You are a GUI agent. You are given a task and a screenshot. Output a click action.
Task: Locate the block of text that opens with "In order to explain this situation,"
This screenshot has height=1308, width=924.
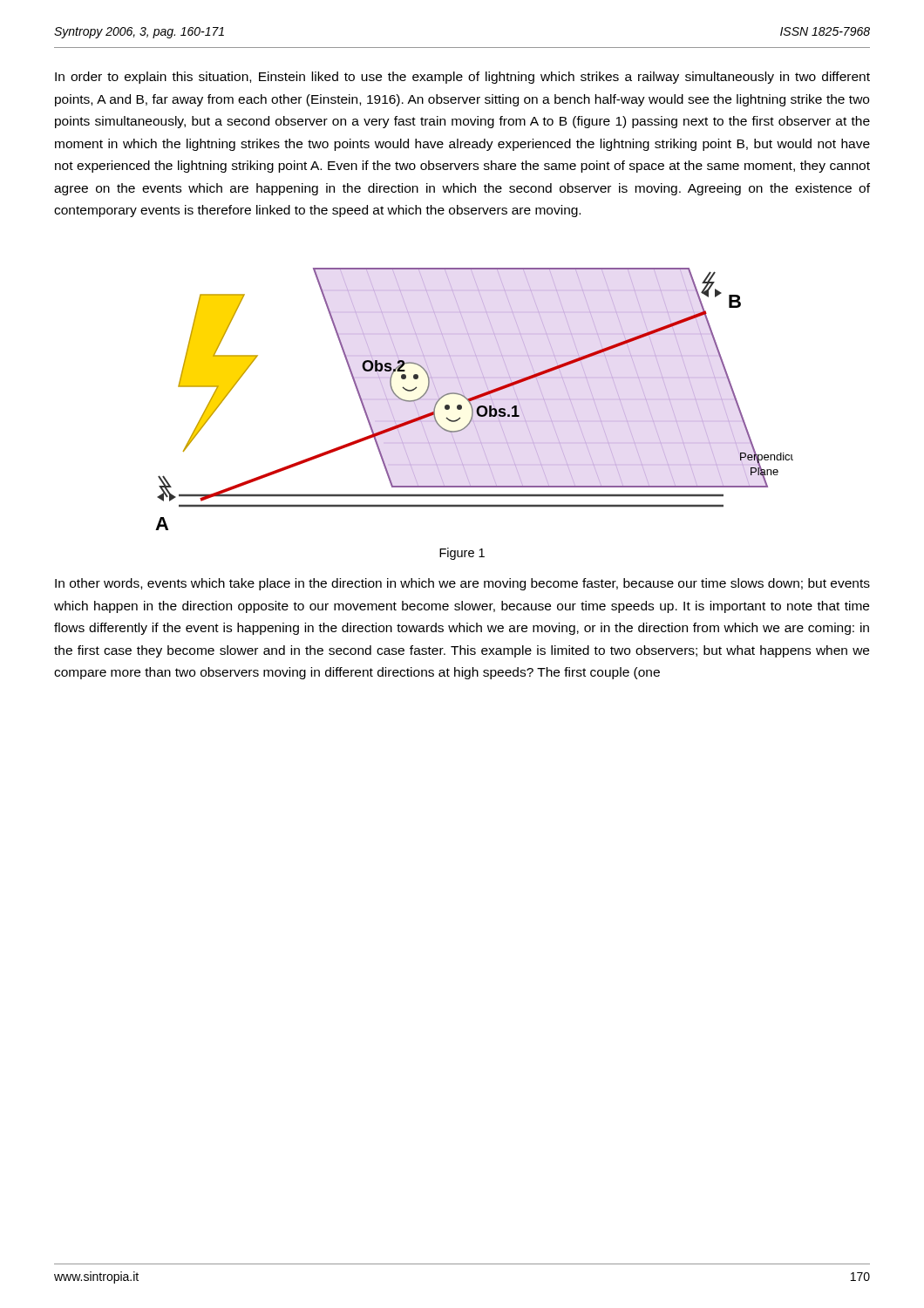coord(462,143)
